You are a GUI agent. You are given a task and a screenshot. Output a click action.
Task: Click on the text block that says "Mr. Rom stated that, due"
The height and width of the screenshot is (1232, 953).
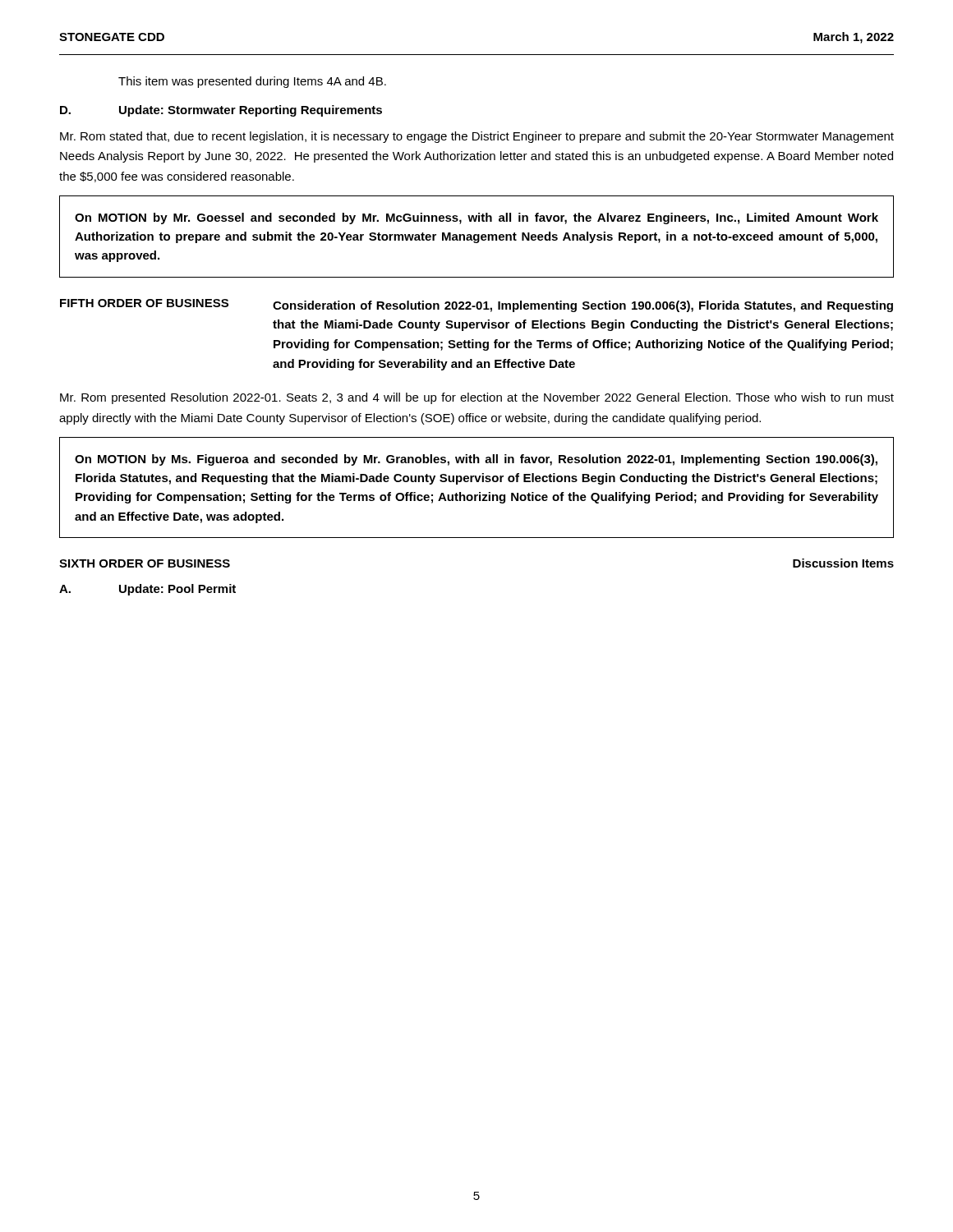(x=476, y=156)
